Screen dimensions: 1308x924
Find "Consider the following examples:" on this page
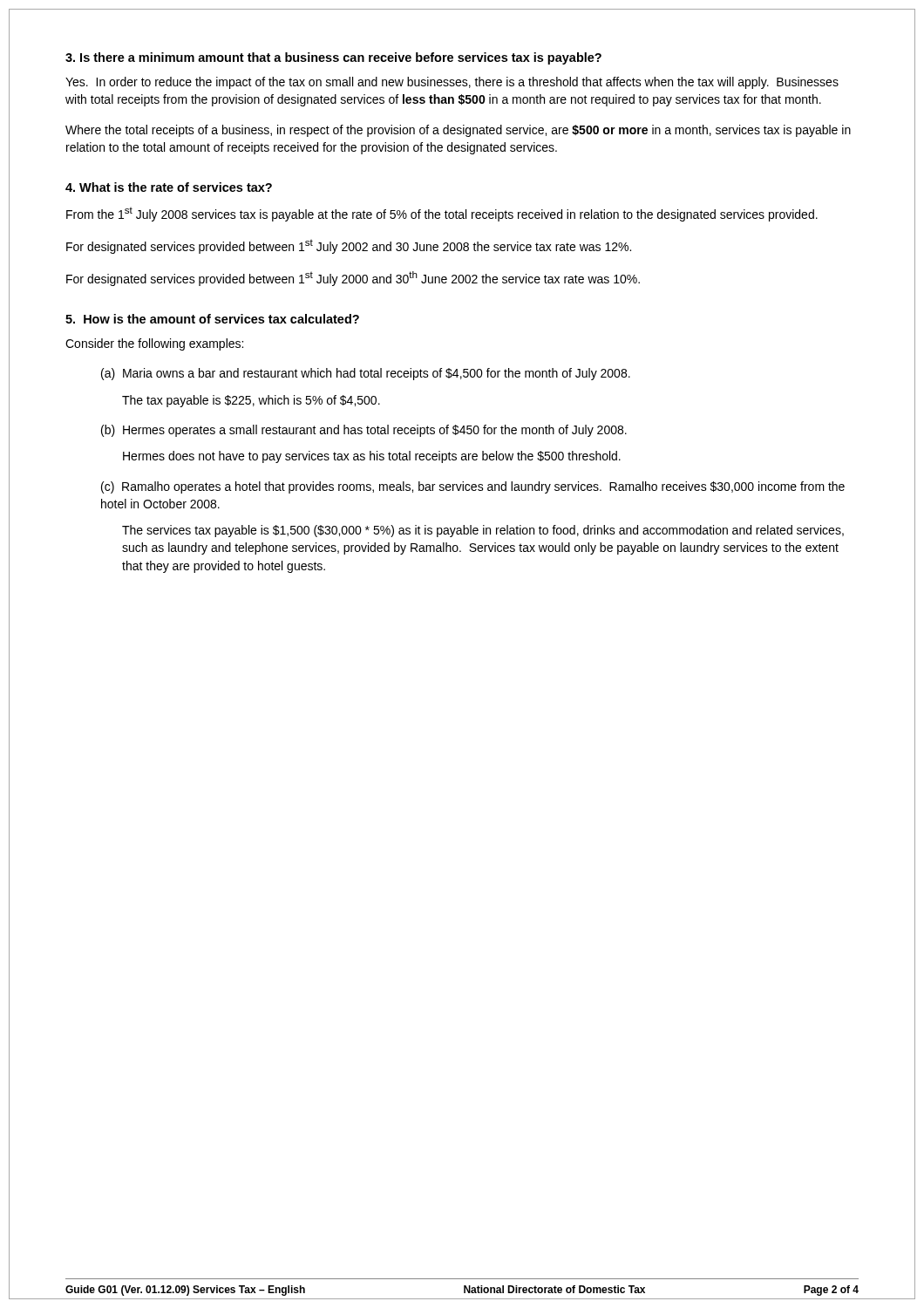pos(155,344)
